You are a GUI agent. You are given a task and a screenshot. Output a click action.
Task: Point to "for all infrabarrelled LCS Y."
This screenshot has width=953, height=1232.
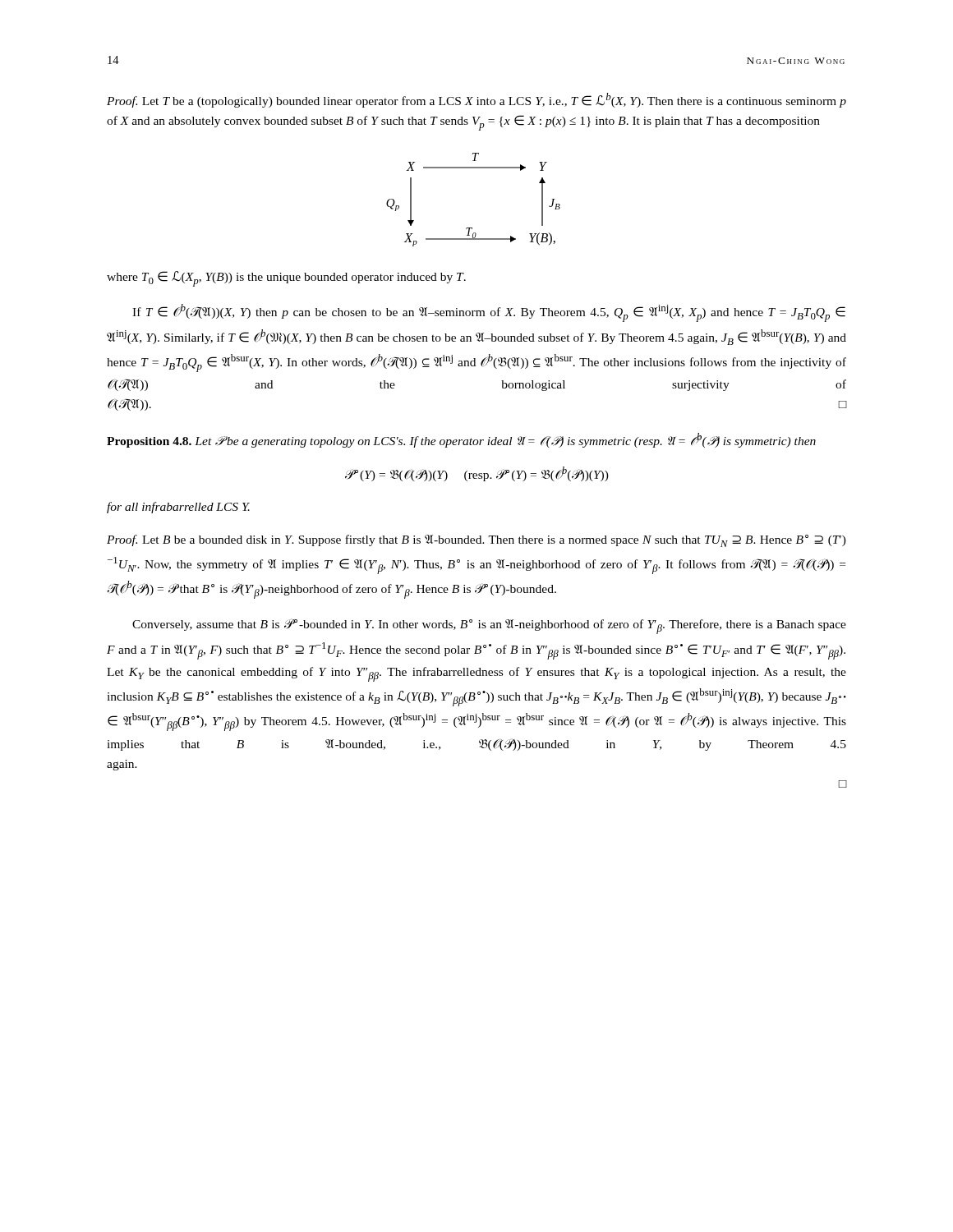tap(179, 506)
